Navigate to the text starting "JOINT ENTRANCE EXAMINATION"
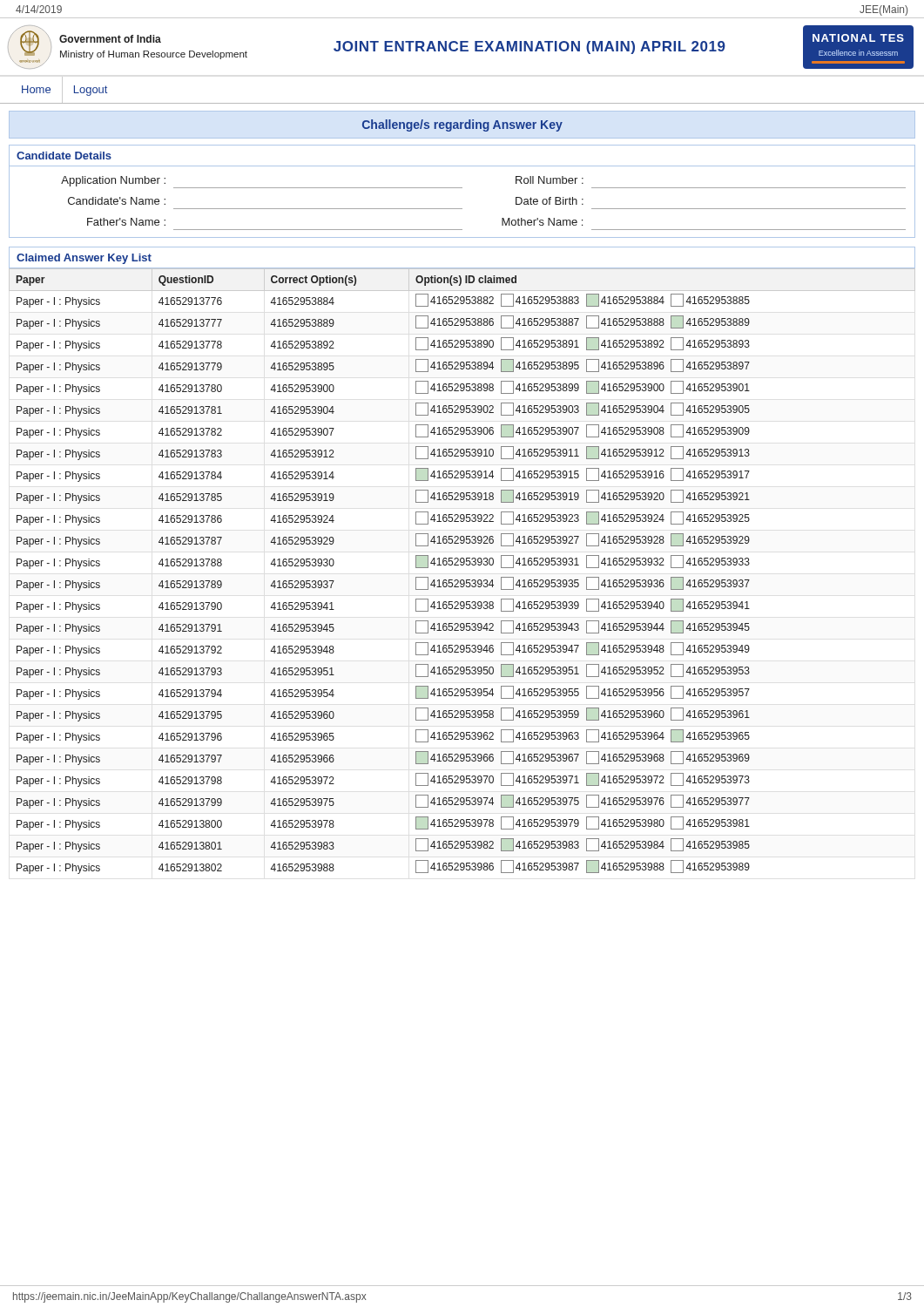924x1307 pixels. (530, 47)
